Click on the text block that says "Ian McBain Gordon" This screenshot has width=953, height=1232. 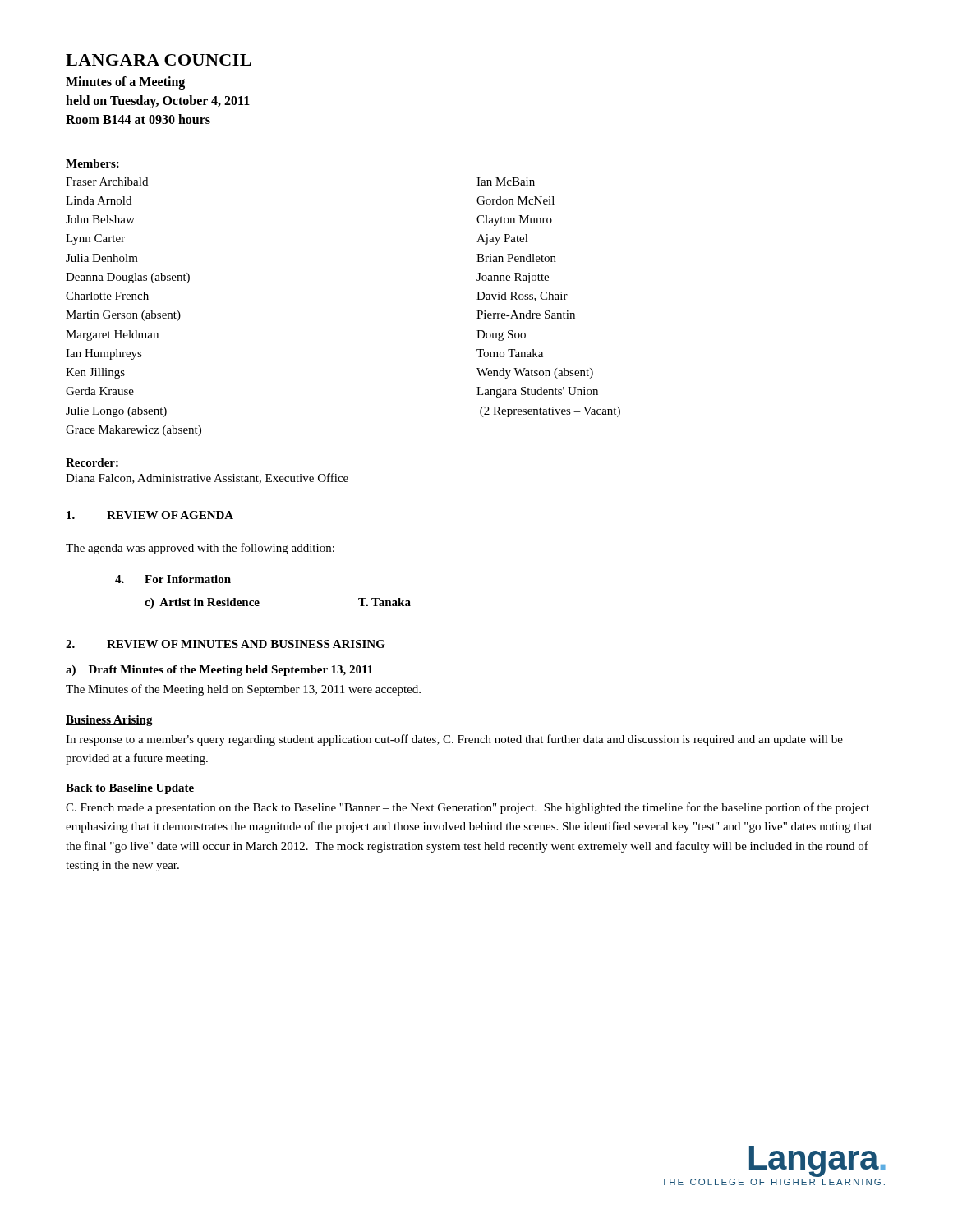[549, 296]
